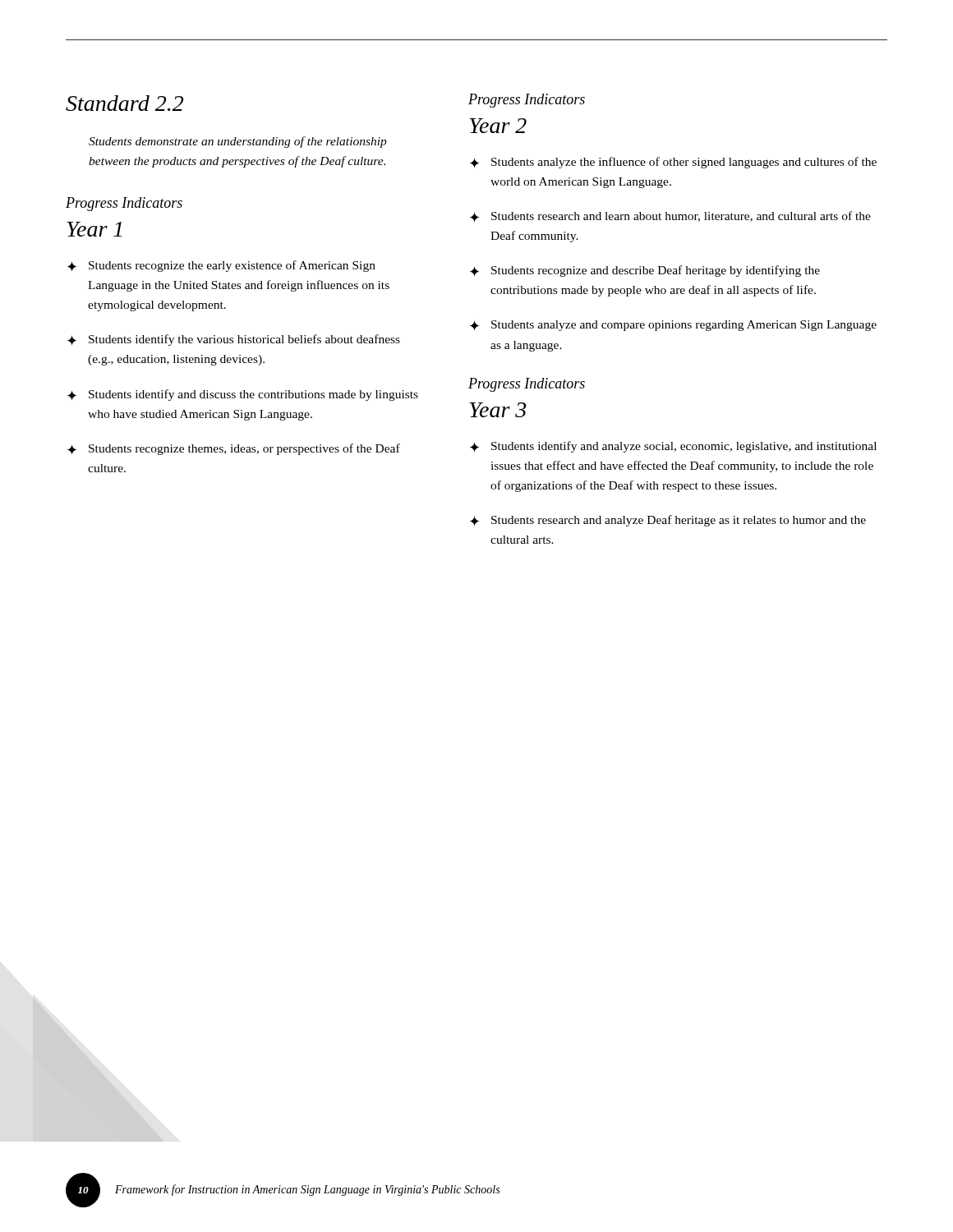Find the list item that says "✦ Students identify and analyze social, economic,"
This screenshot has height=1232, width=953.
click(678, 466)
